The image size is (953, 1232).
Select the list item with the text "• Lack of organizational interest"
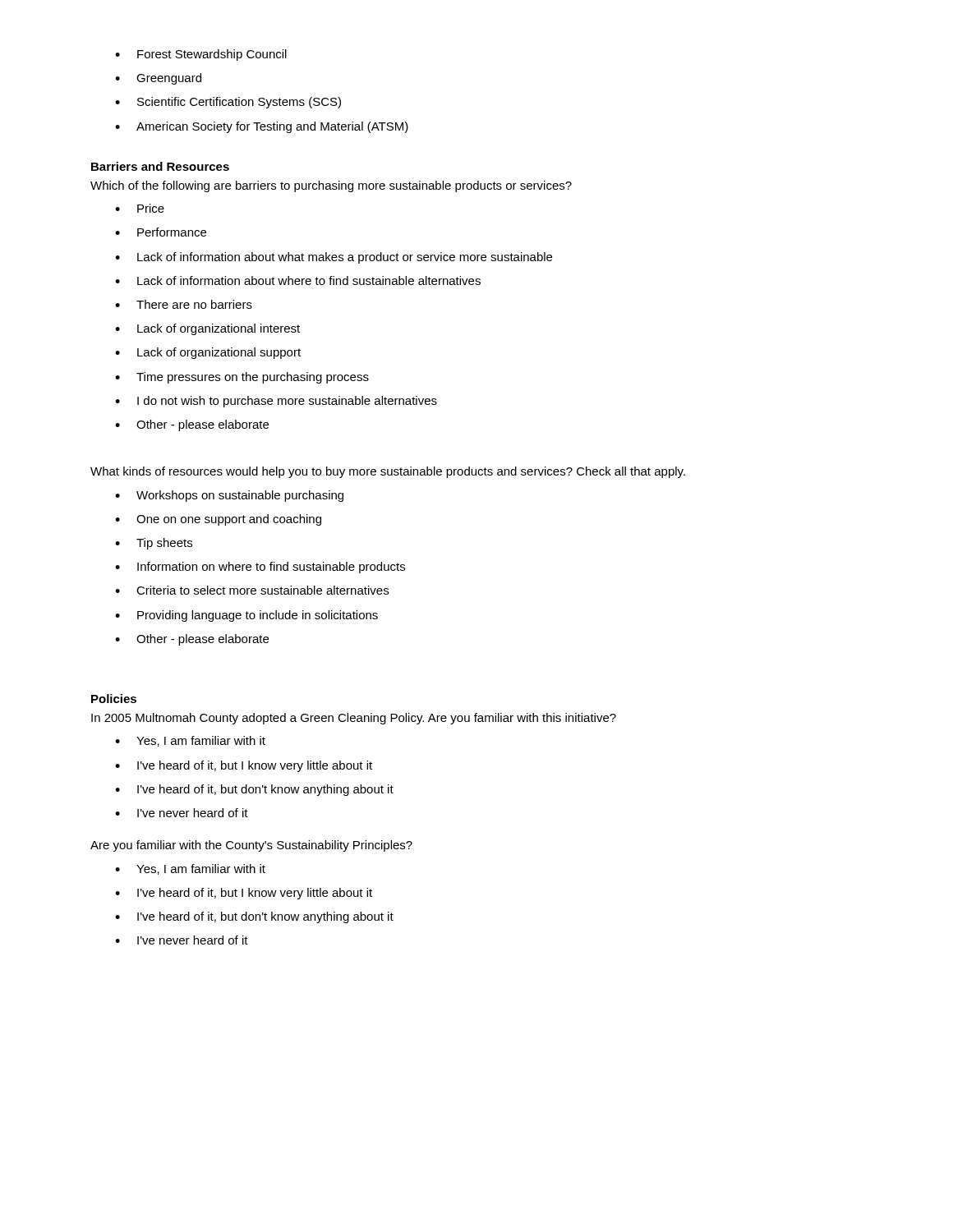point(208,330)
